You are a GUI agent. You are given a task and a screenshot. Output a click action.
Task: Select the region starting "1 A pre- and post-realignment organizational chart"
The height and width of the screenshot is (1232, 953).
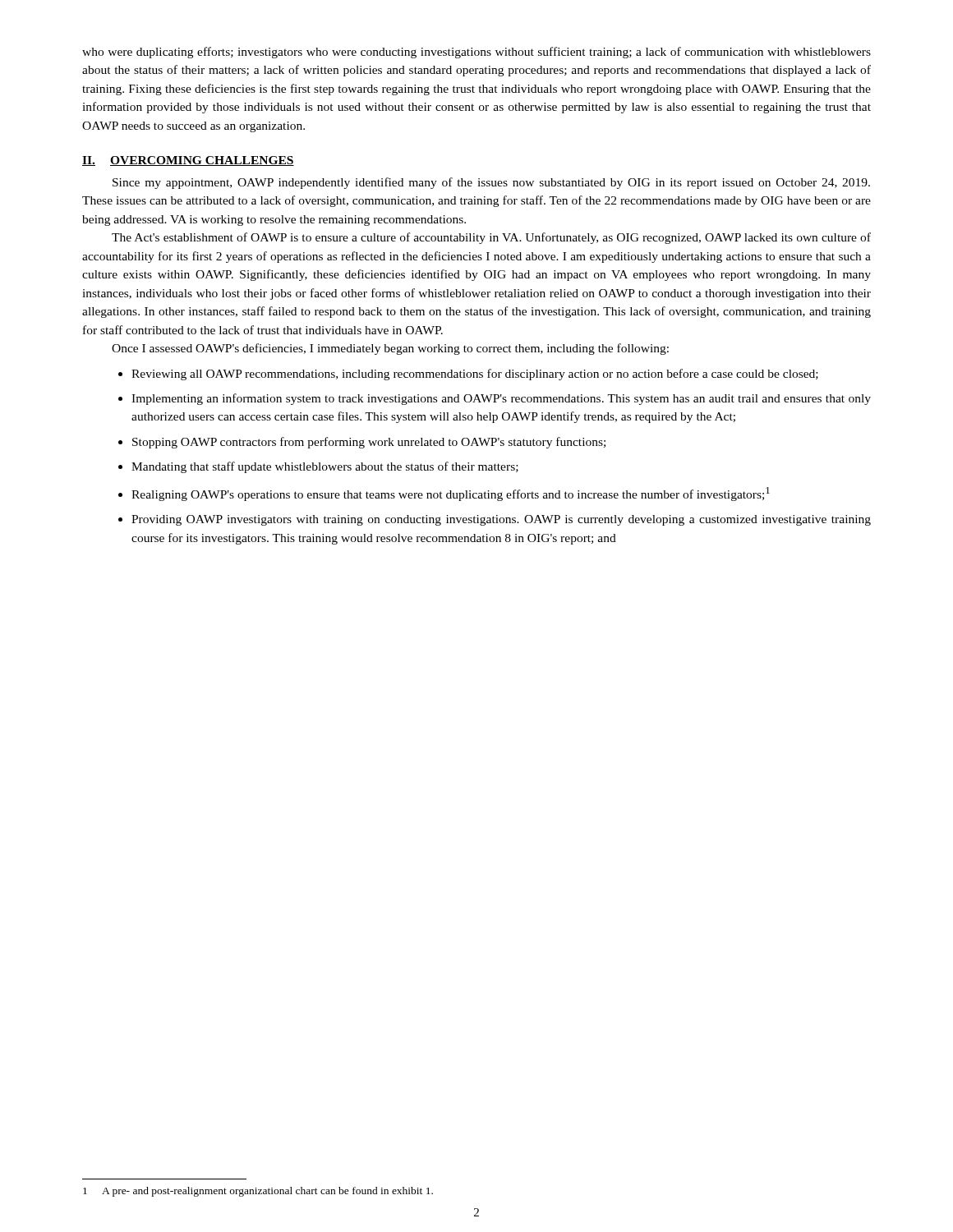coord(258,1191)
